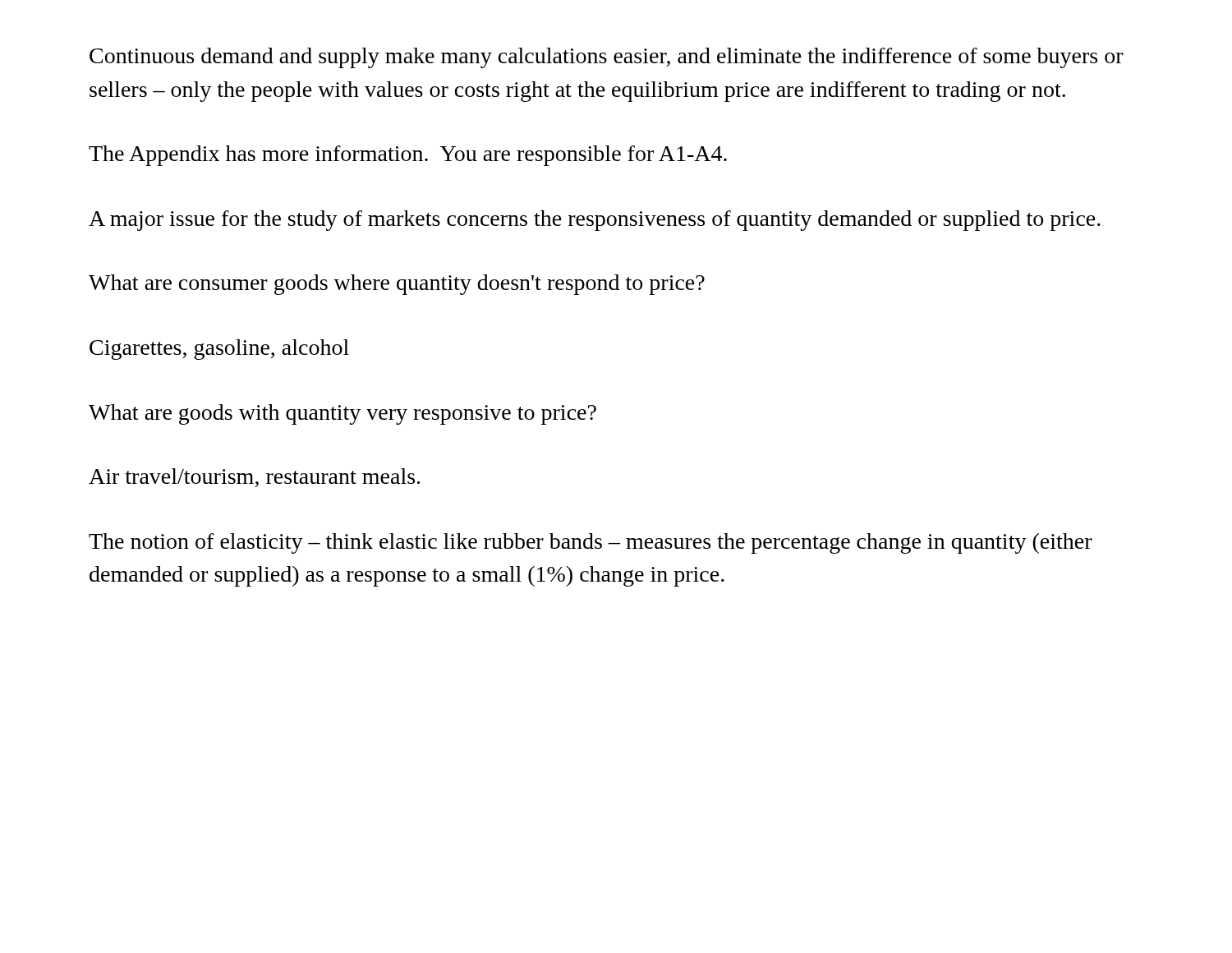Click on the text that reads "Cigarettes, gasoline, alcohol"

[219, 347]
